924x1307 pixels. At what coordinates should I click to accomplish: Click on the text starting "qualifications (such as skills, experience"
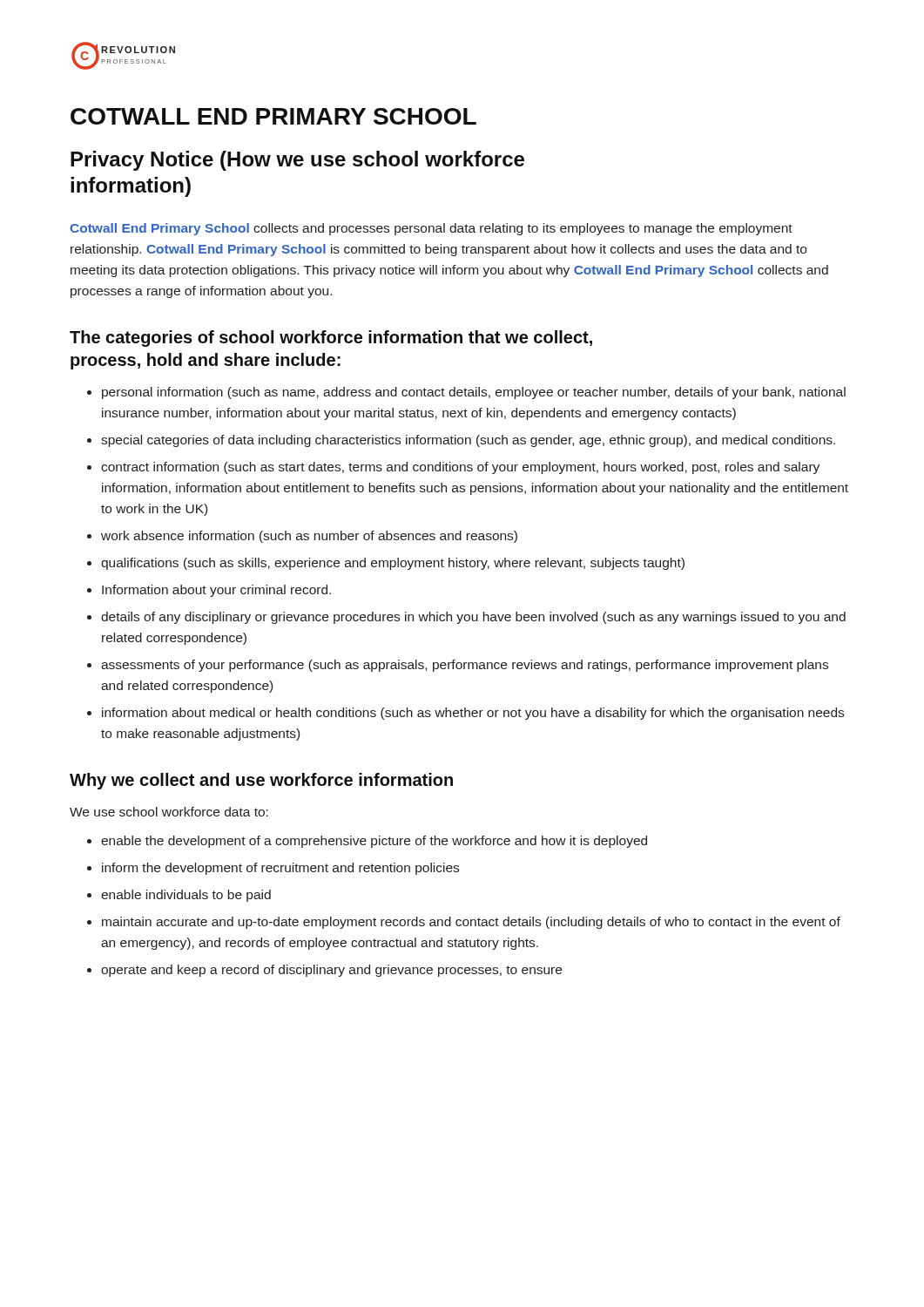point(393,563)
